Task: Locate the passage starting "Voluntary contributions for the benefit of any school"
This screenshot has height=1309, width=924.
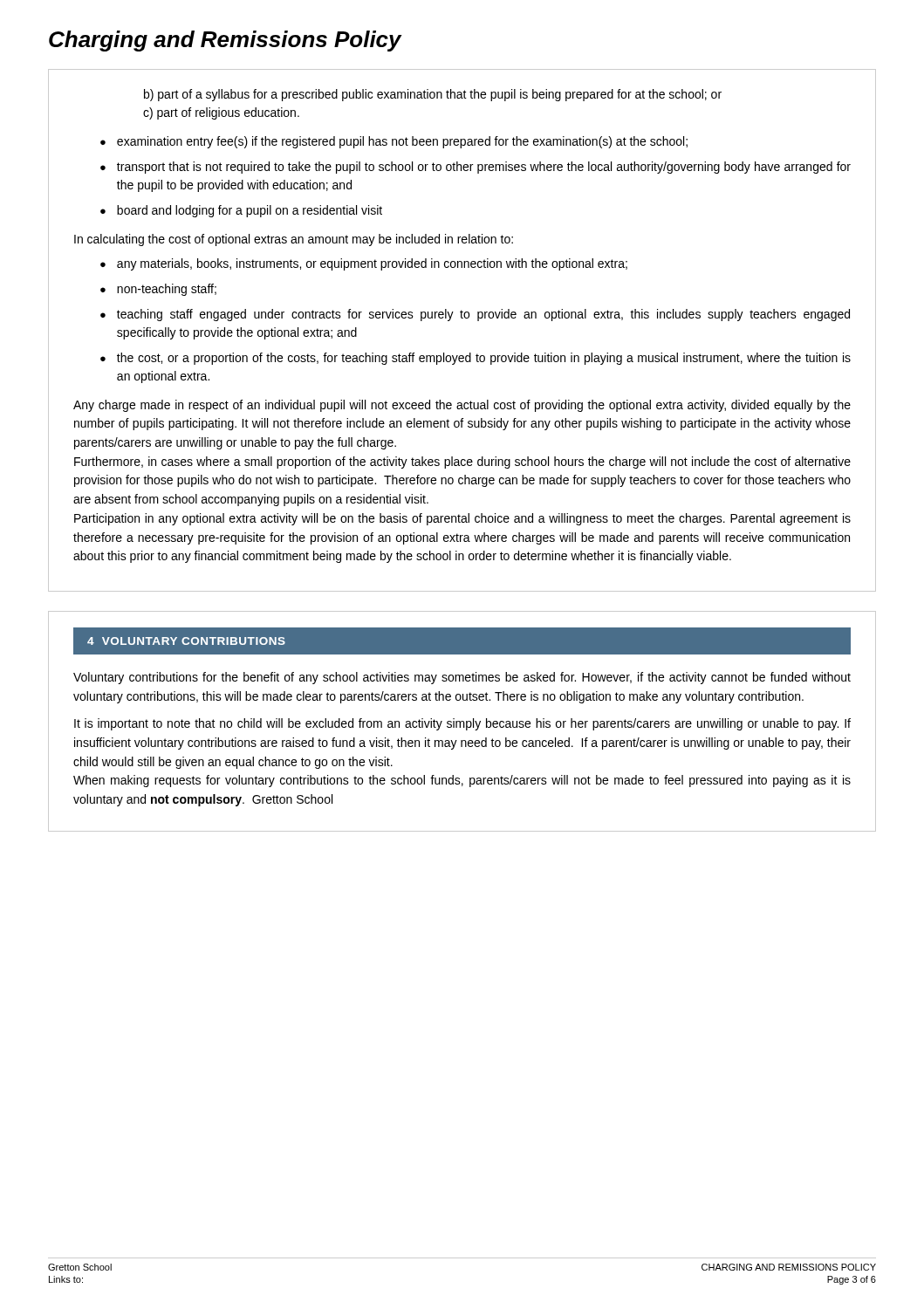Action: (x=462, y=687)
